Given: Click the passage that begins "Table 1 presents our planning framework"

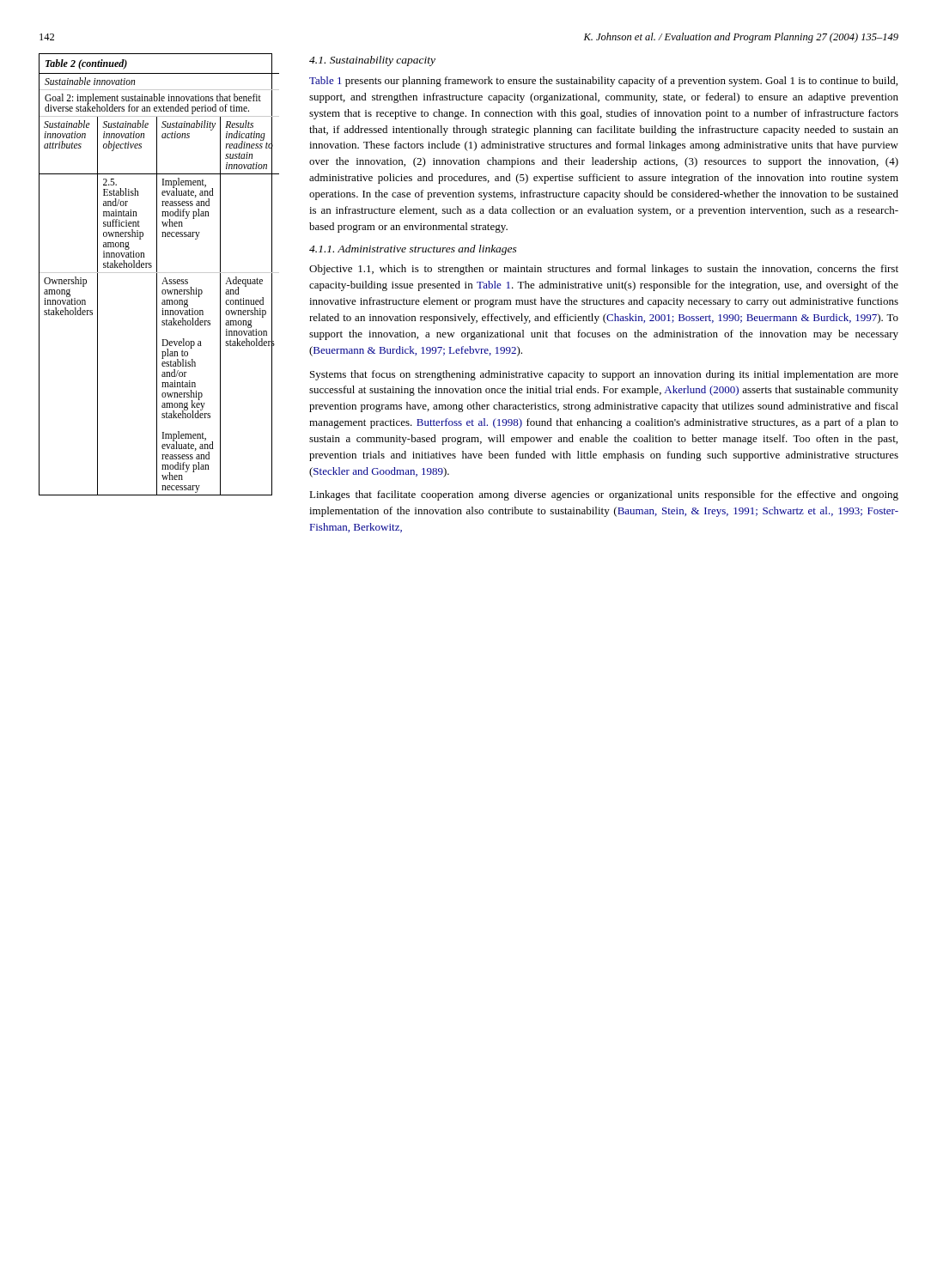Looking at the screenshot, I should coord(604,153).
